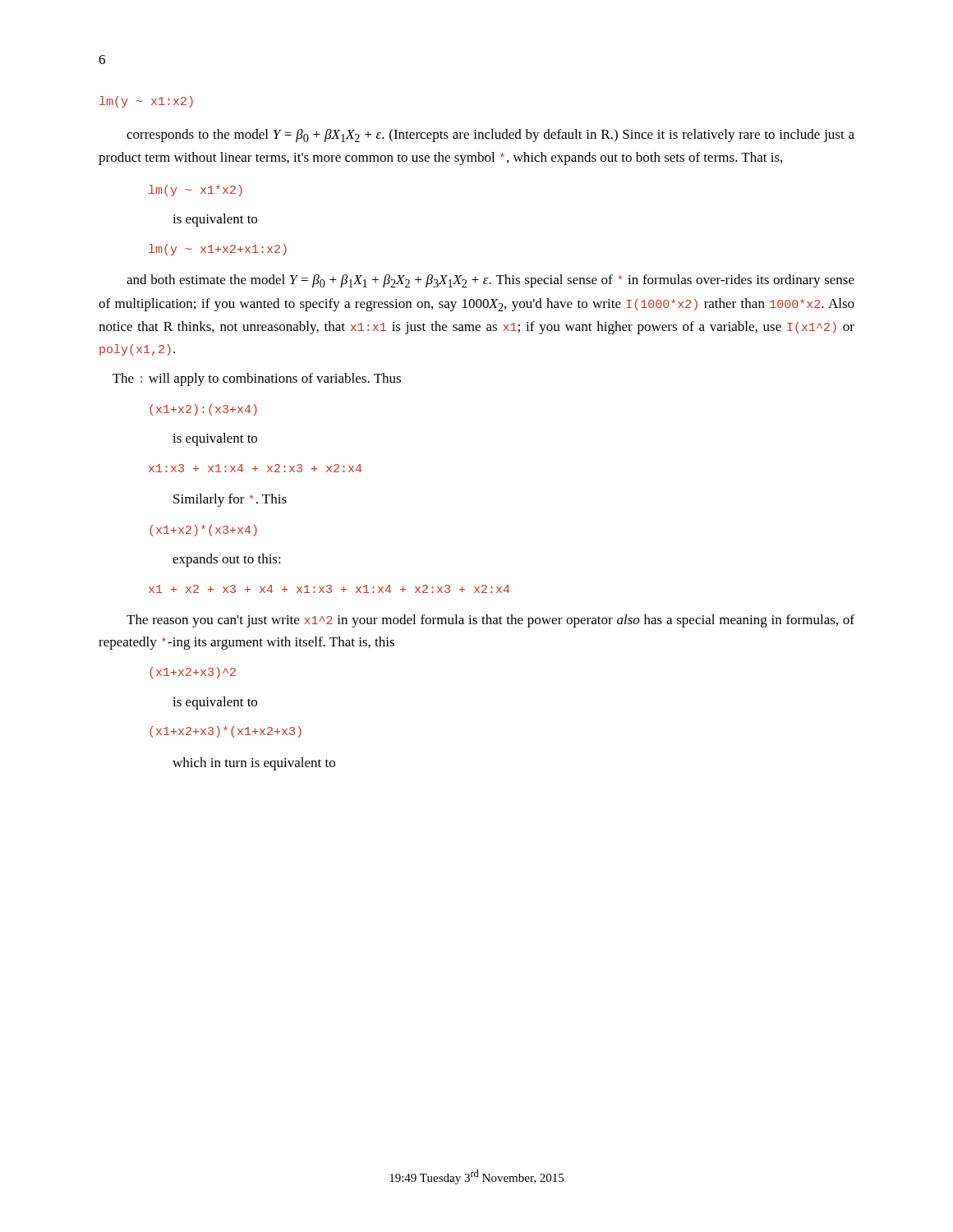Select the text with the text "lm(y ~ x1*x2)"

[196, 191]
